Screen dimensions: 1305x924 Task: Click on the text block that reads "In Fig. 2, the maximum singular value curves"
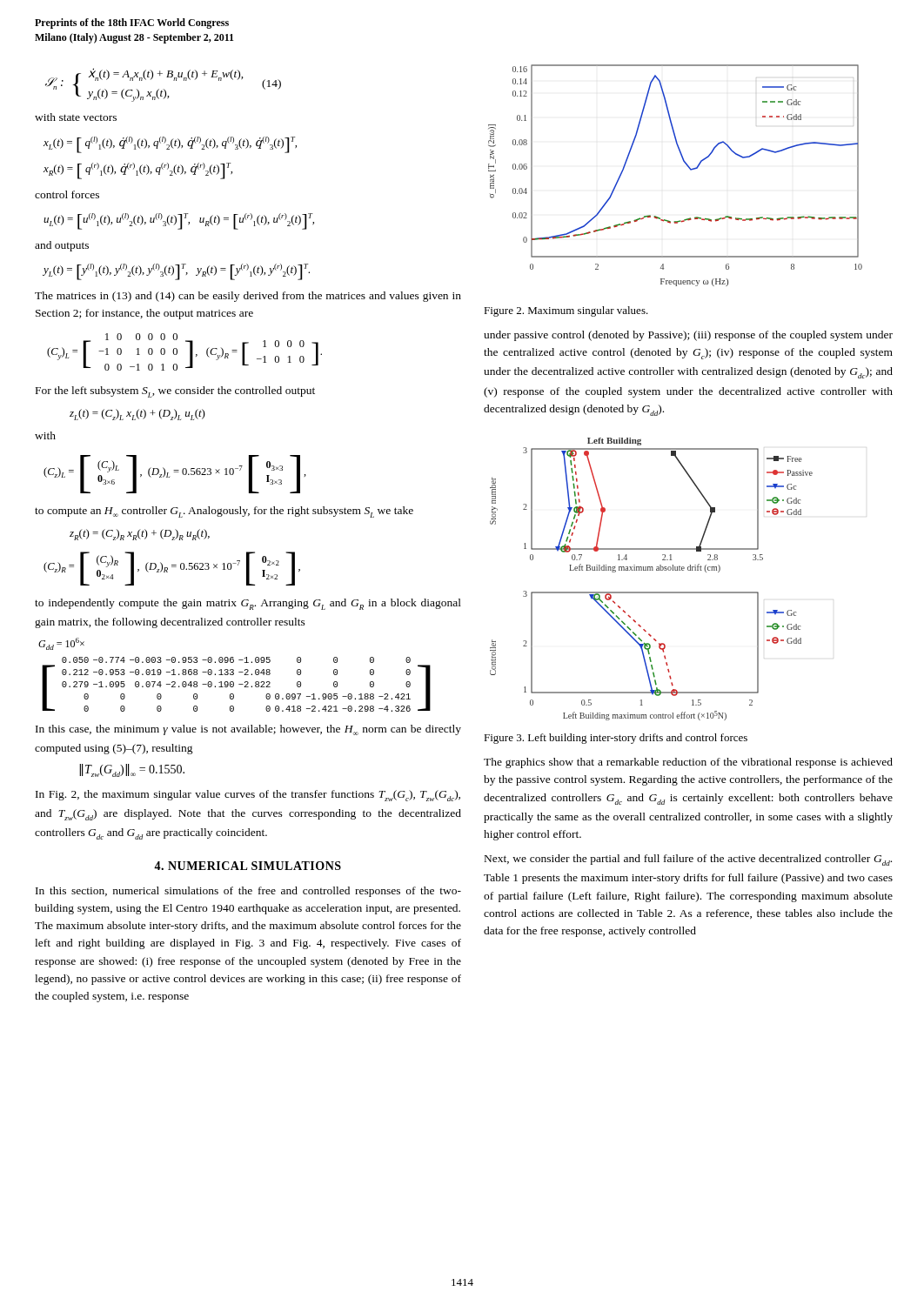coord(248,814)
